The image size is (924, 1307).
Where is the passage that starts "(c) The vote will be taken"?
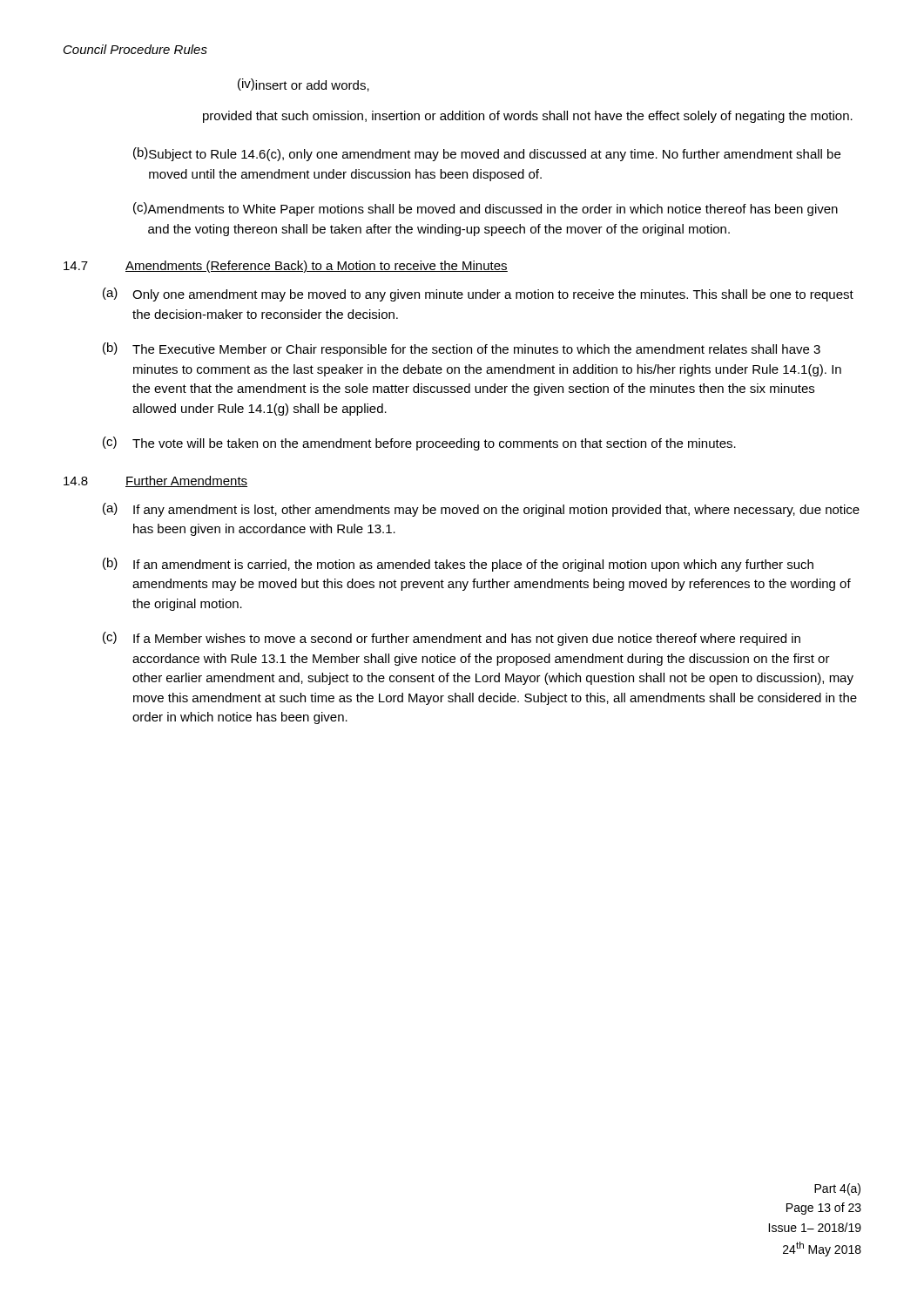tap(462, 444)
